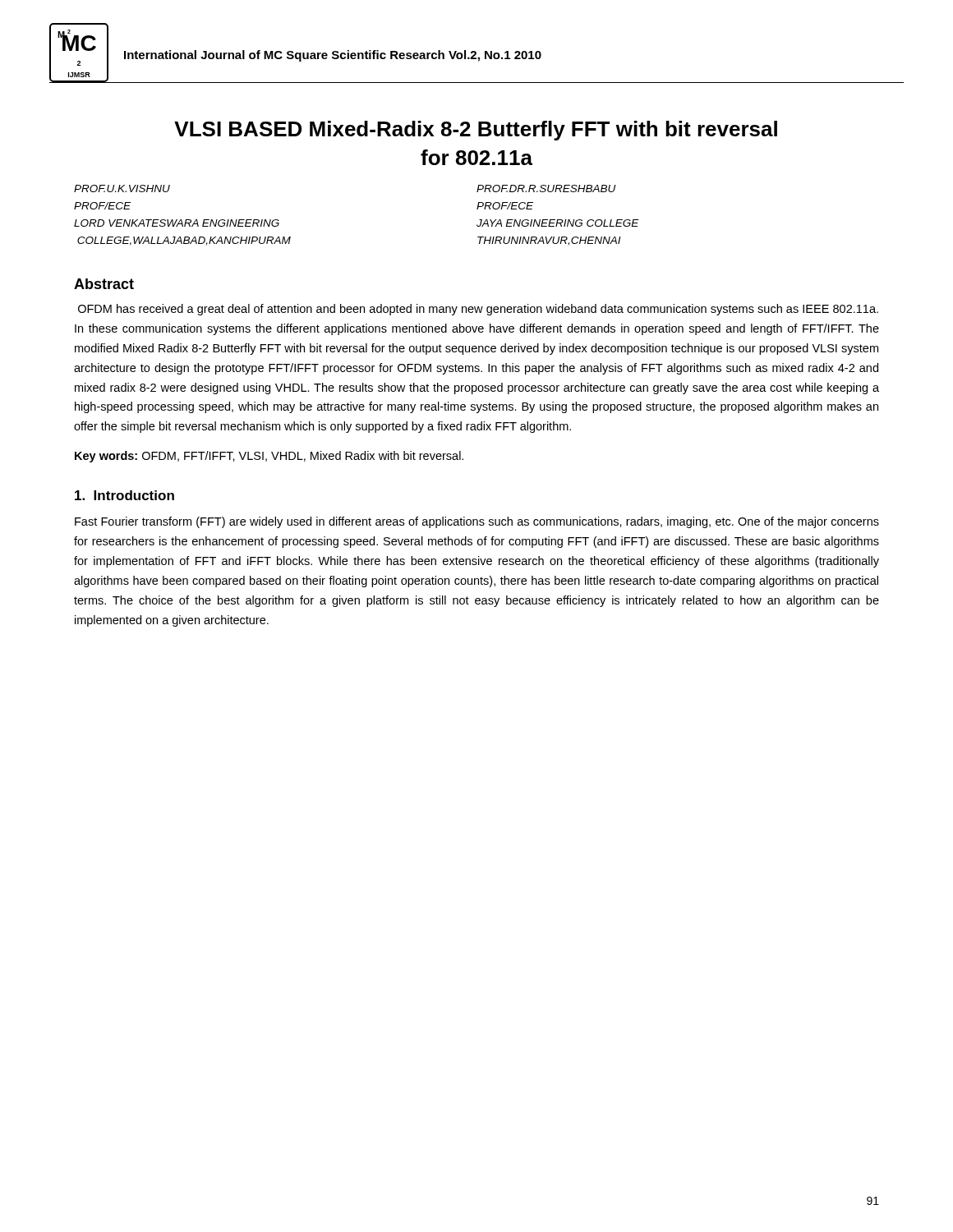Locate the passage starting "Key words: OFDM, FFT/IFFT,"
This screenshot has width=953, height=1232.
[x=269, y=456]
